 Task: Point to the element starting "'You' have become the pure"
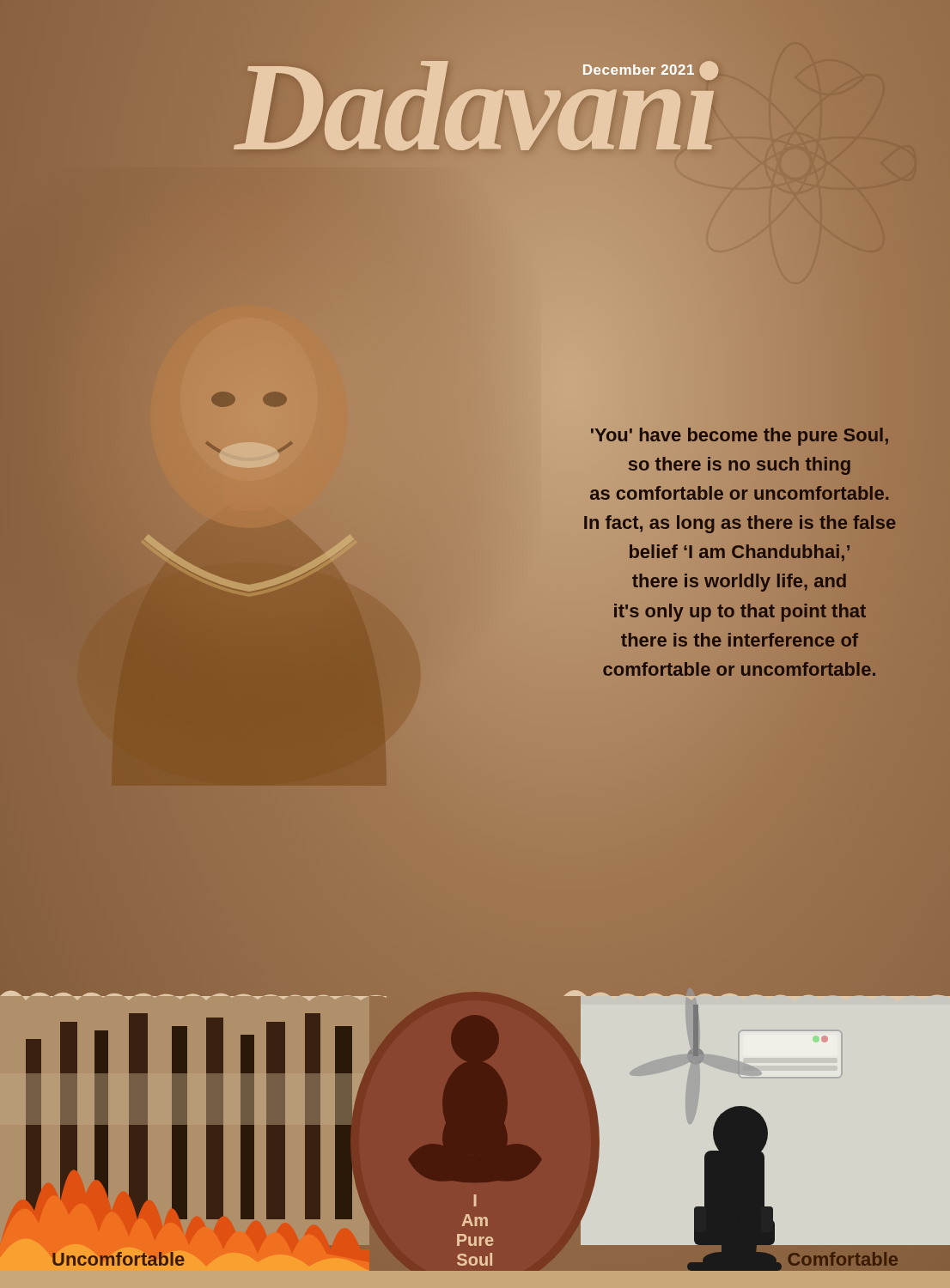(x=740, y=552)
